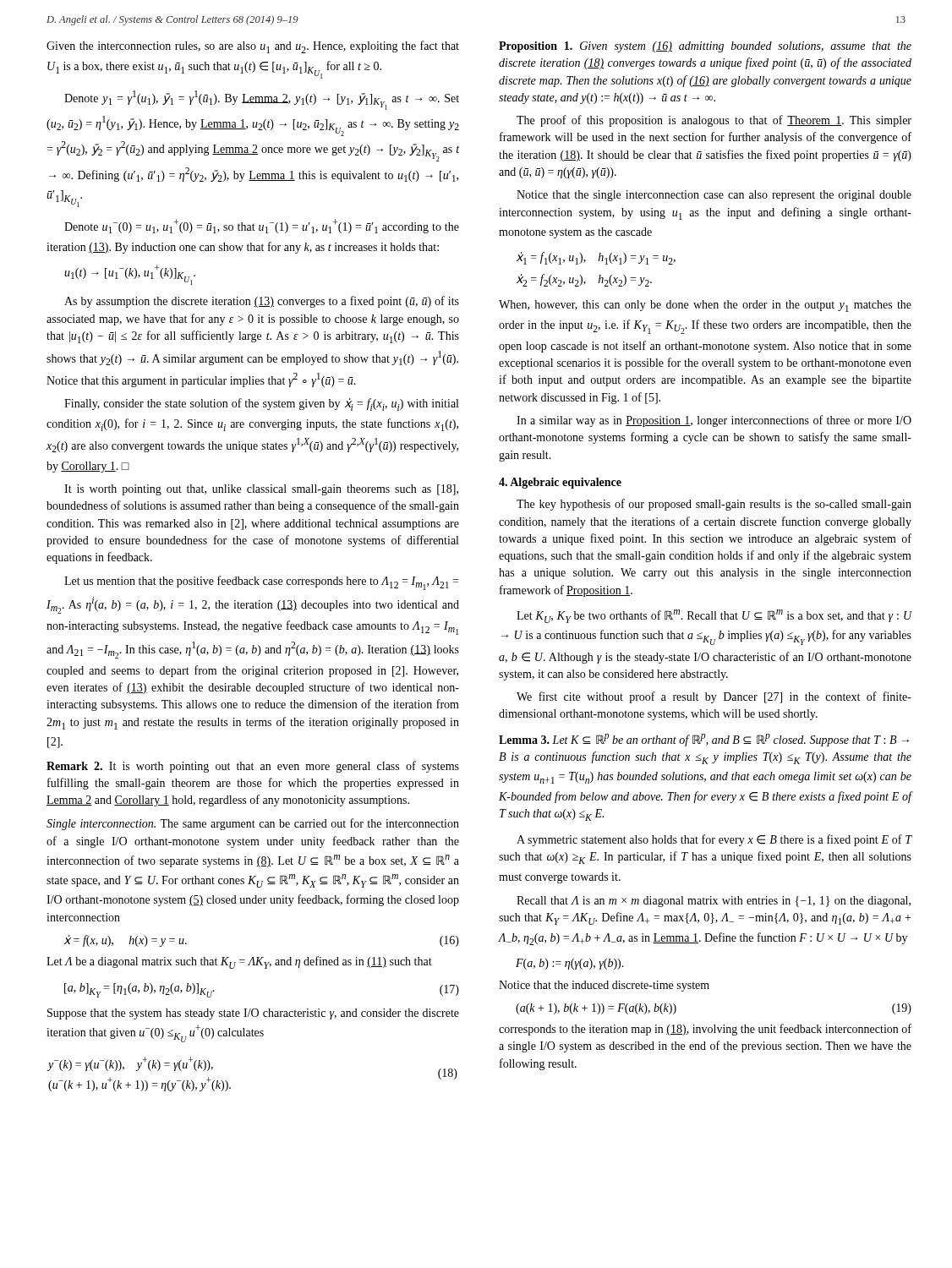Click on the text block that says "Denote u1−(0) = u1, u1+(0) = ū1,"
The height and width of the screenshot is (1268, 952).
click(253, 252)
